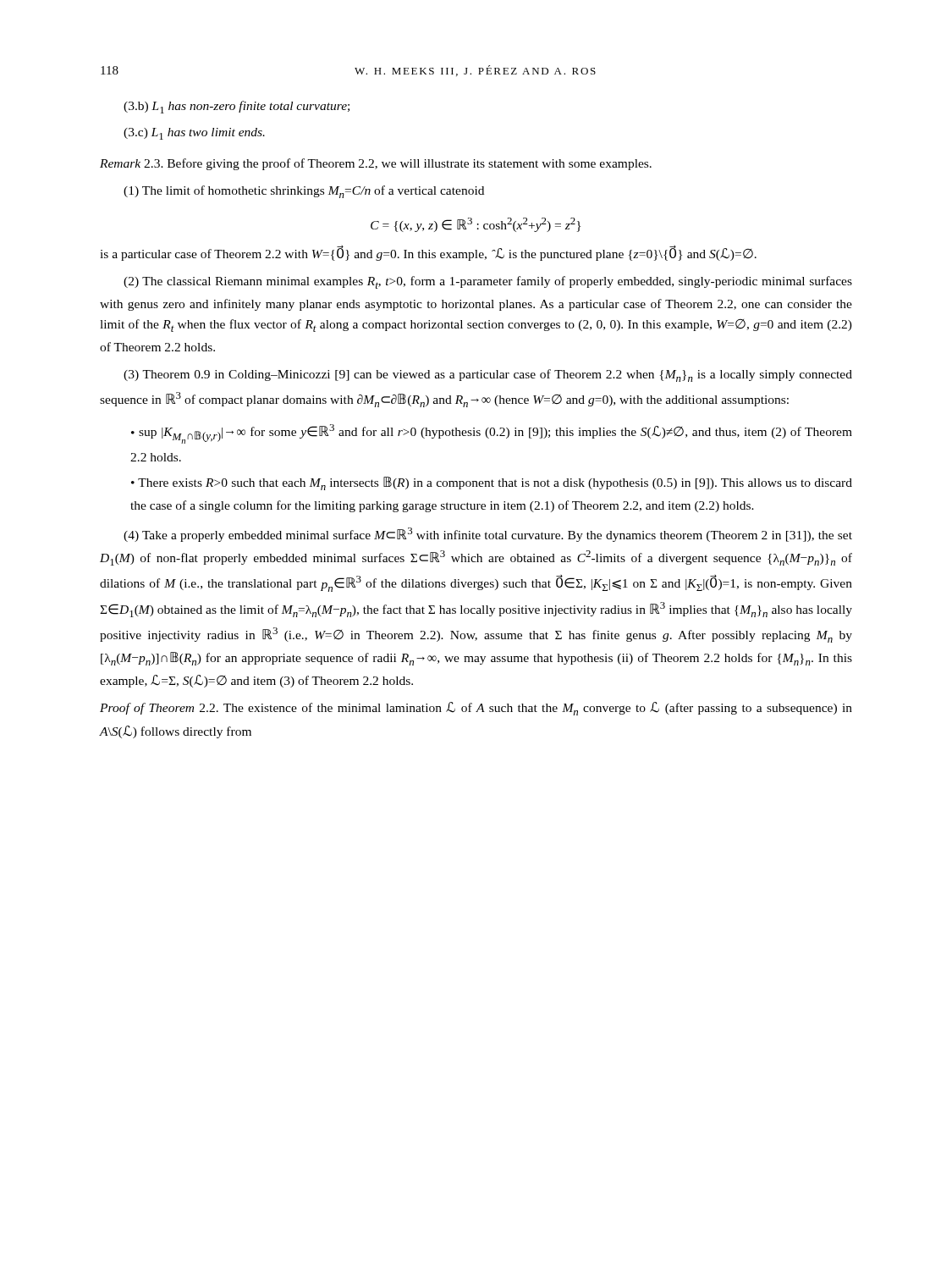Locate the block starting "C = {(x, y, z) ∈ ℝ3"
Image resolution: width=952 pixels, height=1270 pixels.
click(x=476, y=223)
